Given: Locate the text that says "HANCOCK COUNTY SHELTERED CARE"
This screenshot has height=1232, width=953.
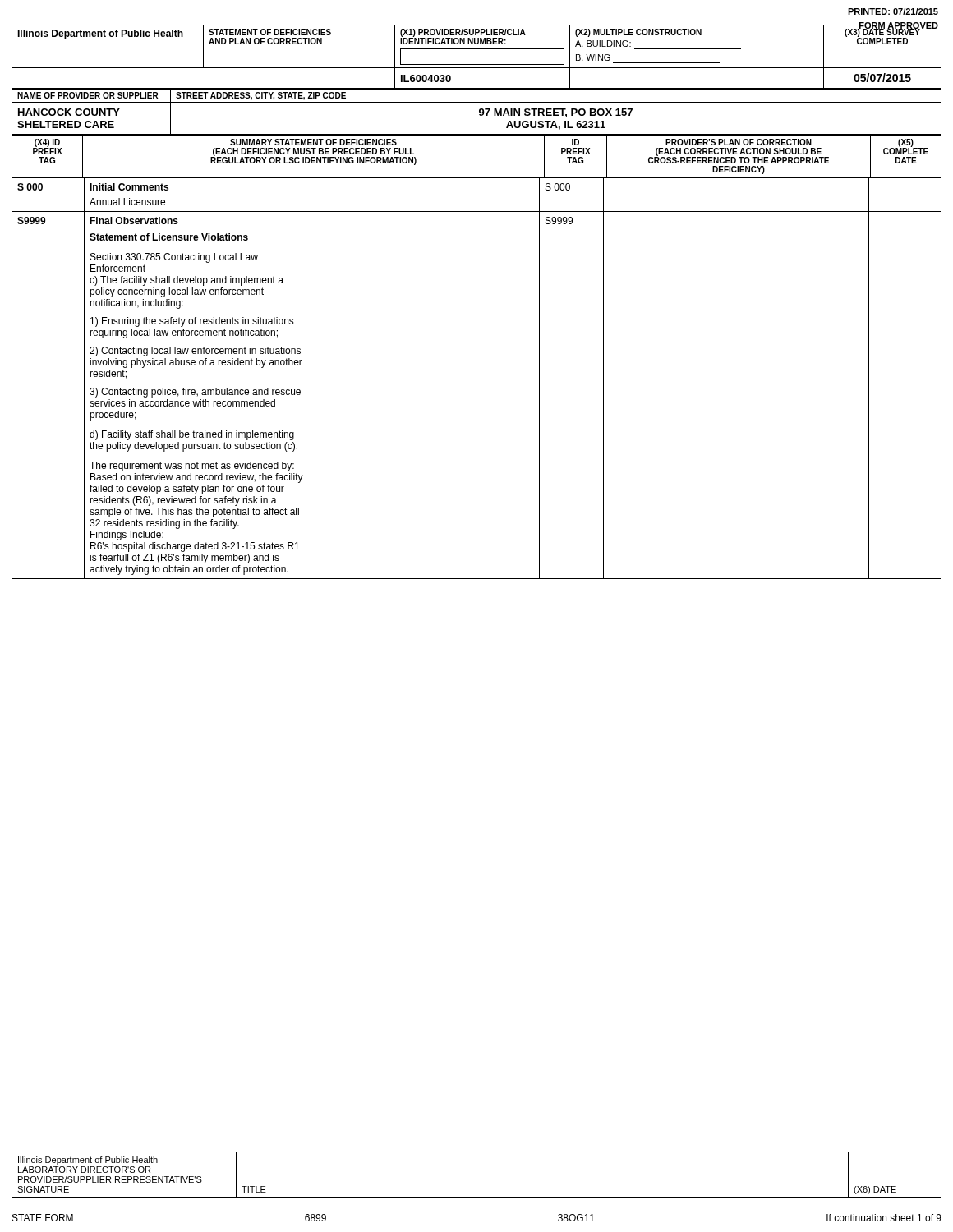Looking at the screenshot, I should [68, 118].
